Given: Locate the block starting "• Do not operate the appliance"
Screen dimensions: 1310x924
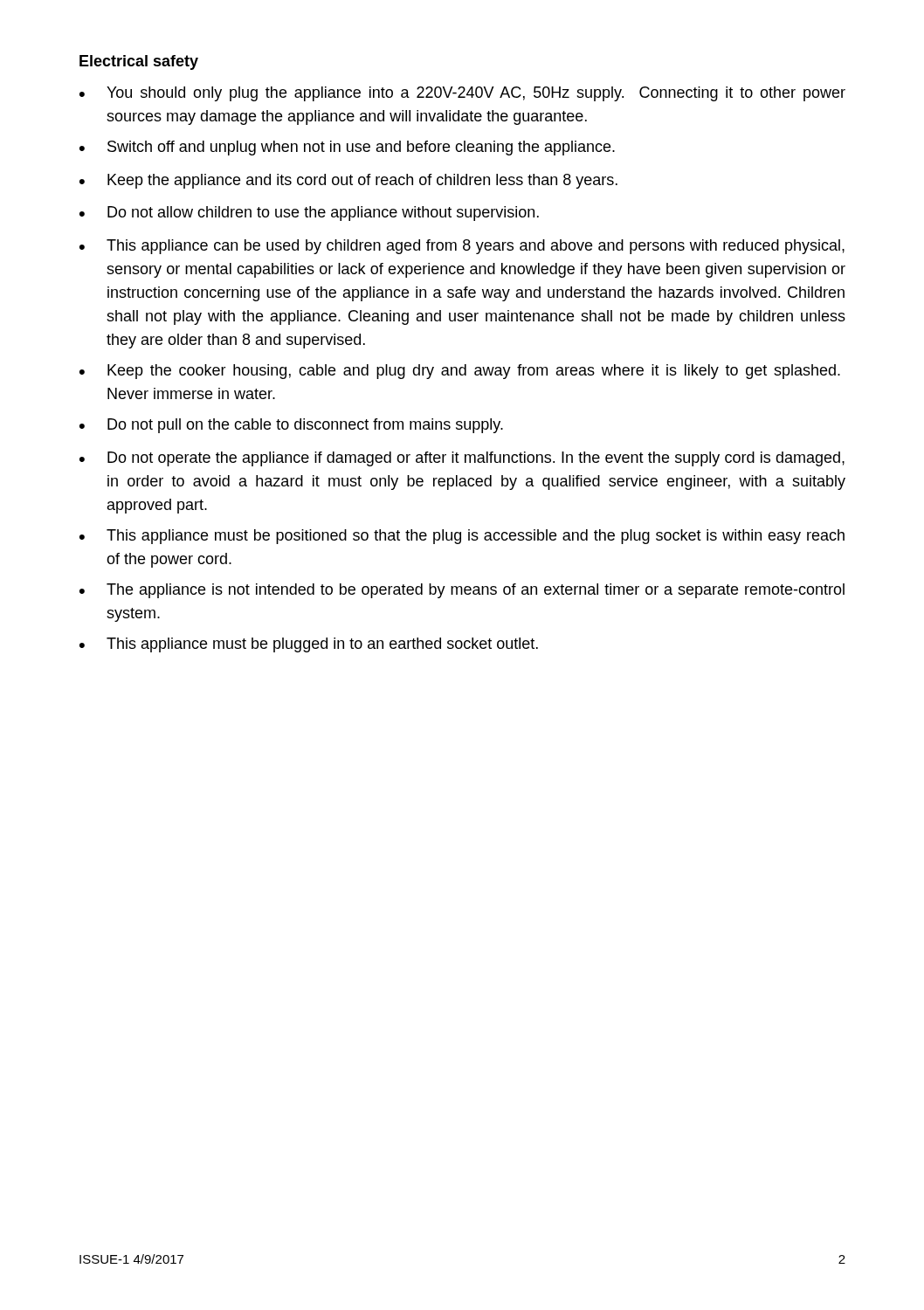Looking at the screenshot, I should 462,481.
